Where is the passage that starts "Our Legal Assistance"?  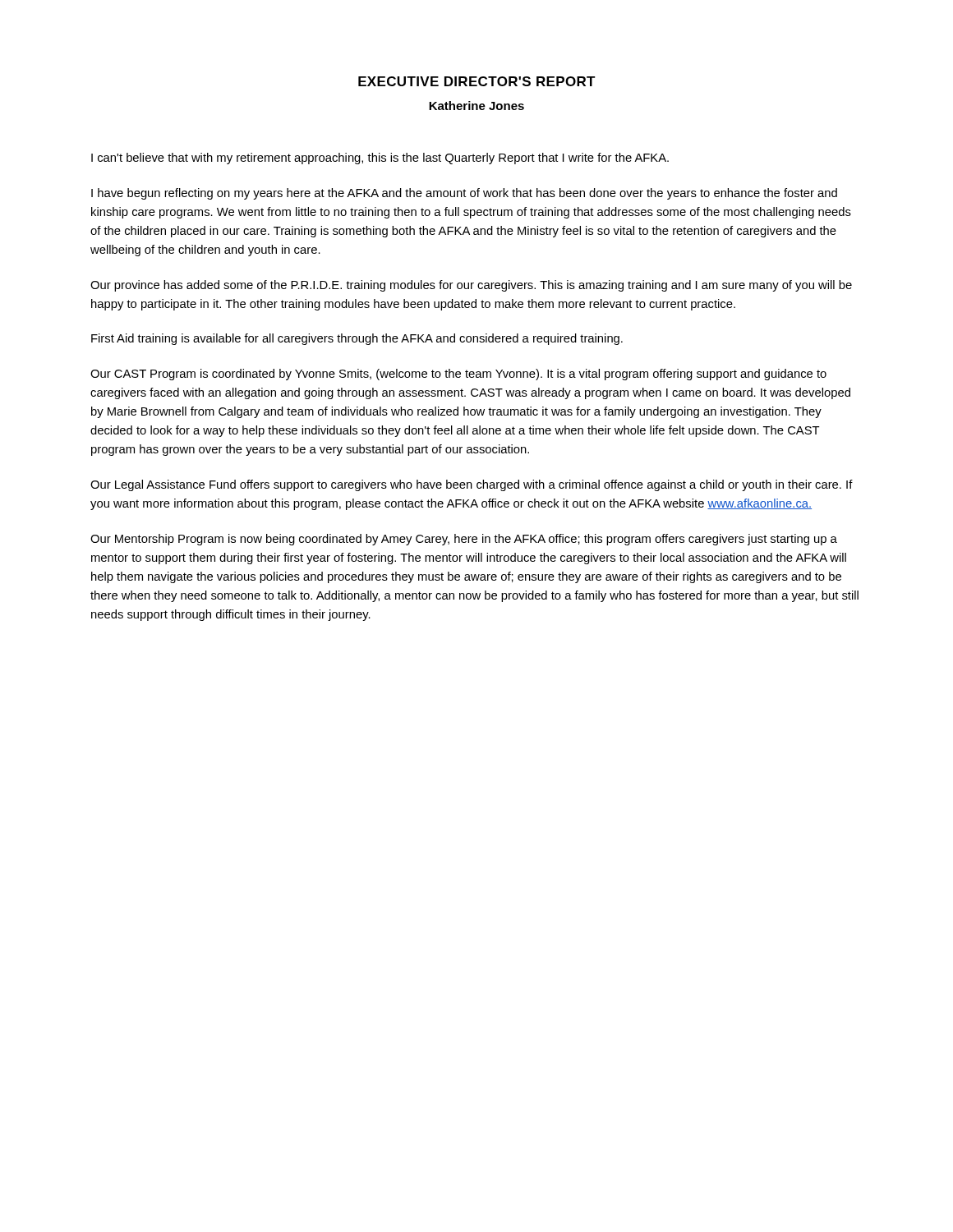(471, 494)
